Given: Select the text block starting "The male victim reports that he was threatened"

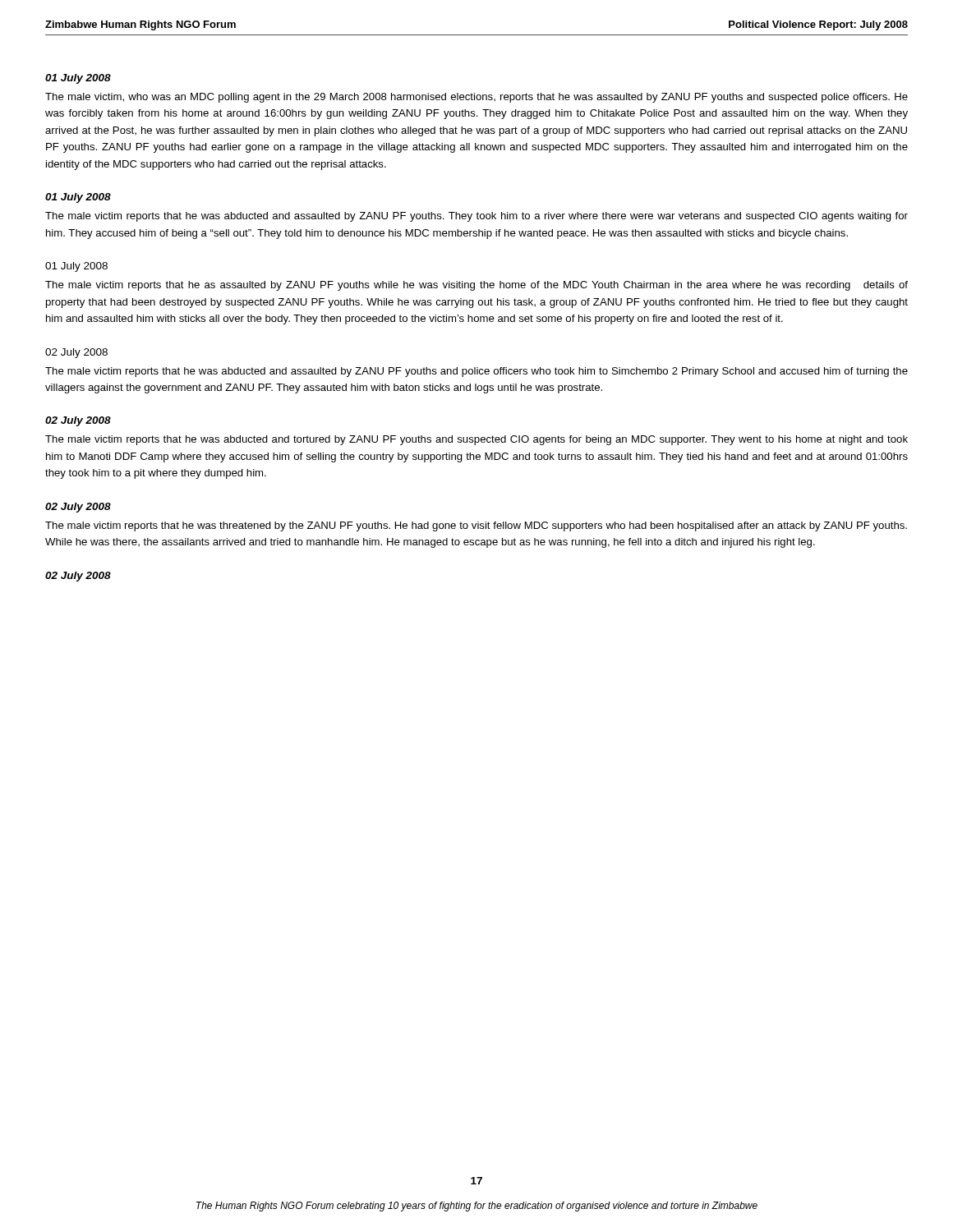Looking at the screenshot, I should [476, 533].
